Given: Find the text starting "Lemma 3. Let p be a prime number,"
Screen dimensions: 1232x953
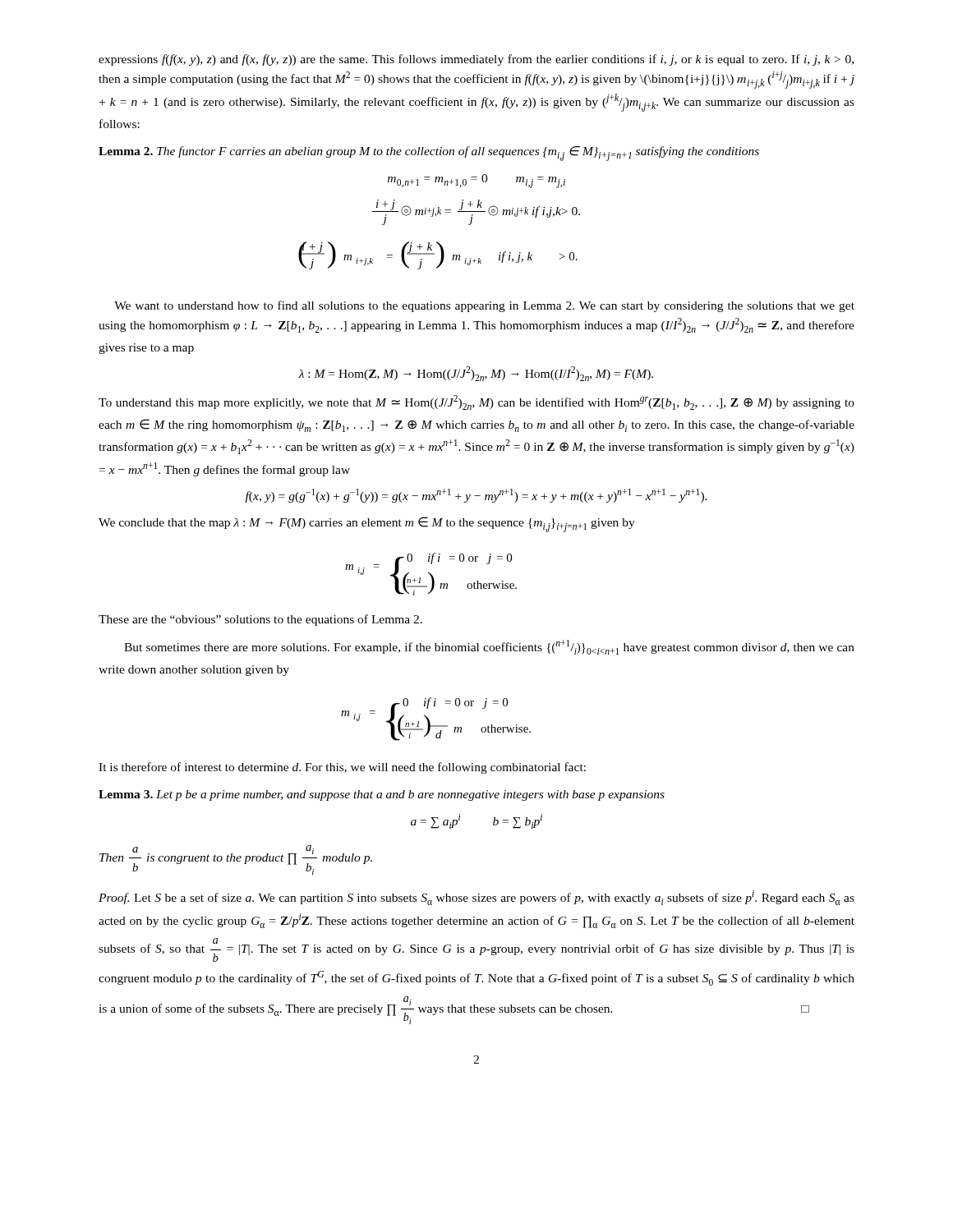Looking at the screenshot, I should 476,794.
